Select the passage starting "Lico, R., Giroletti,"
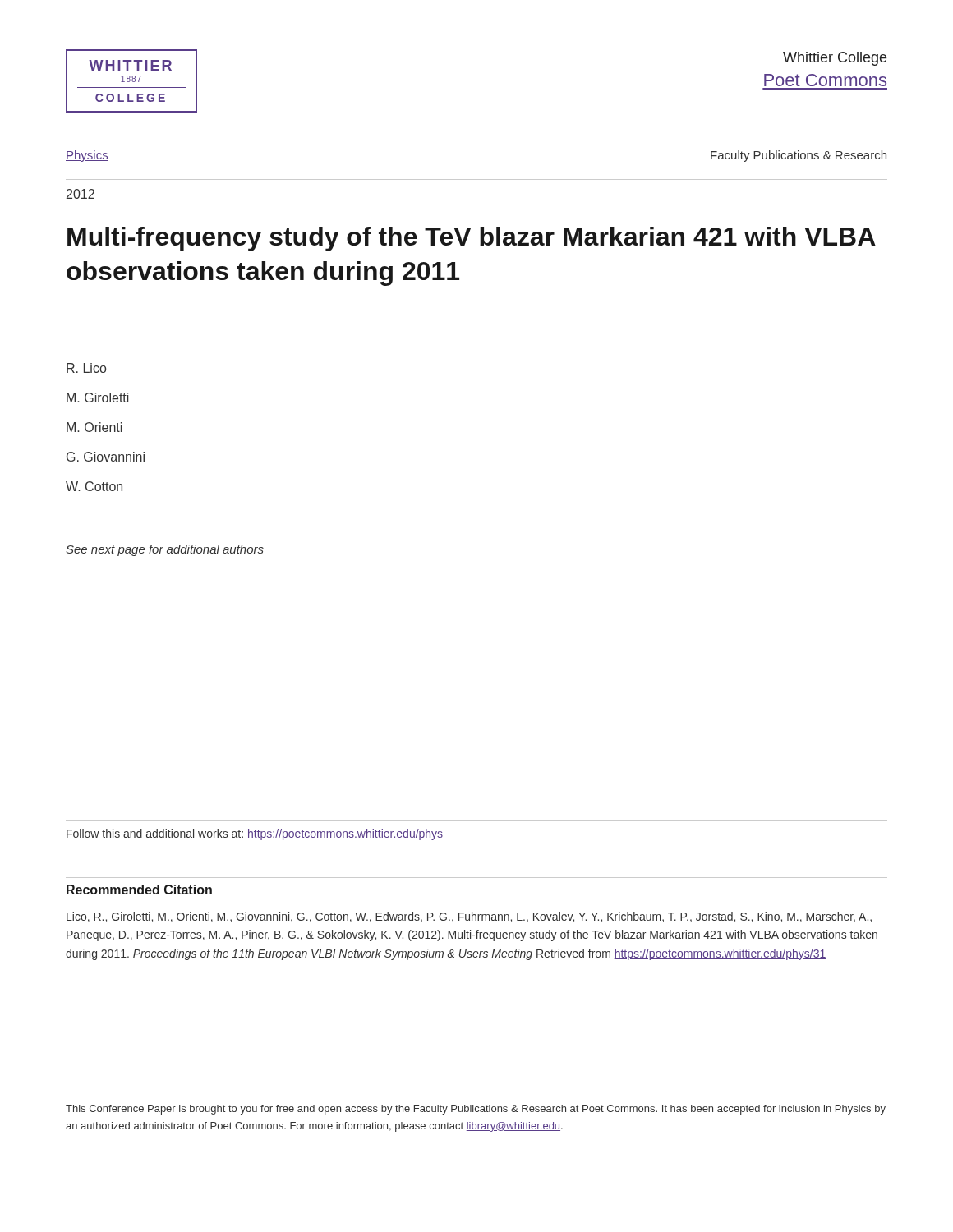 pyautogui.click(x=472, y=935)
